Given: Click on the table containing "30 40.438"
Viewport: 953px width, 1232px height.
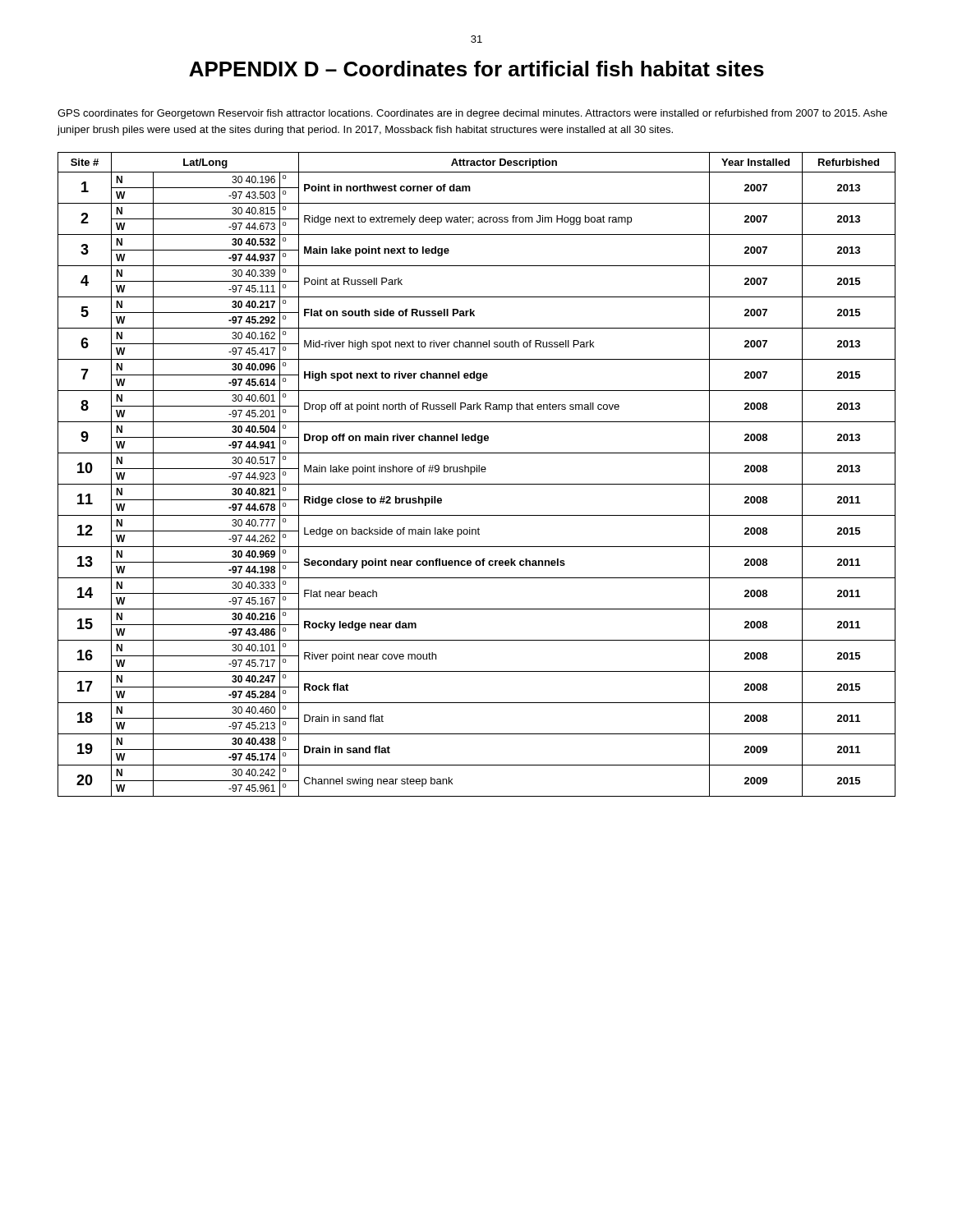Looking at the screenshot, I should point(476,474).
